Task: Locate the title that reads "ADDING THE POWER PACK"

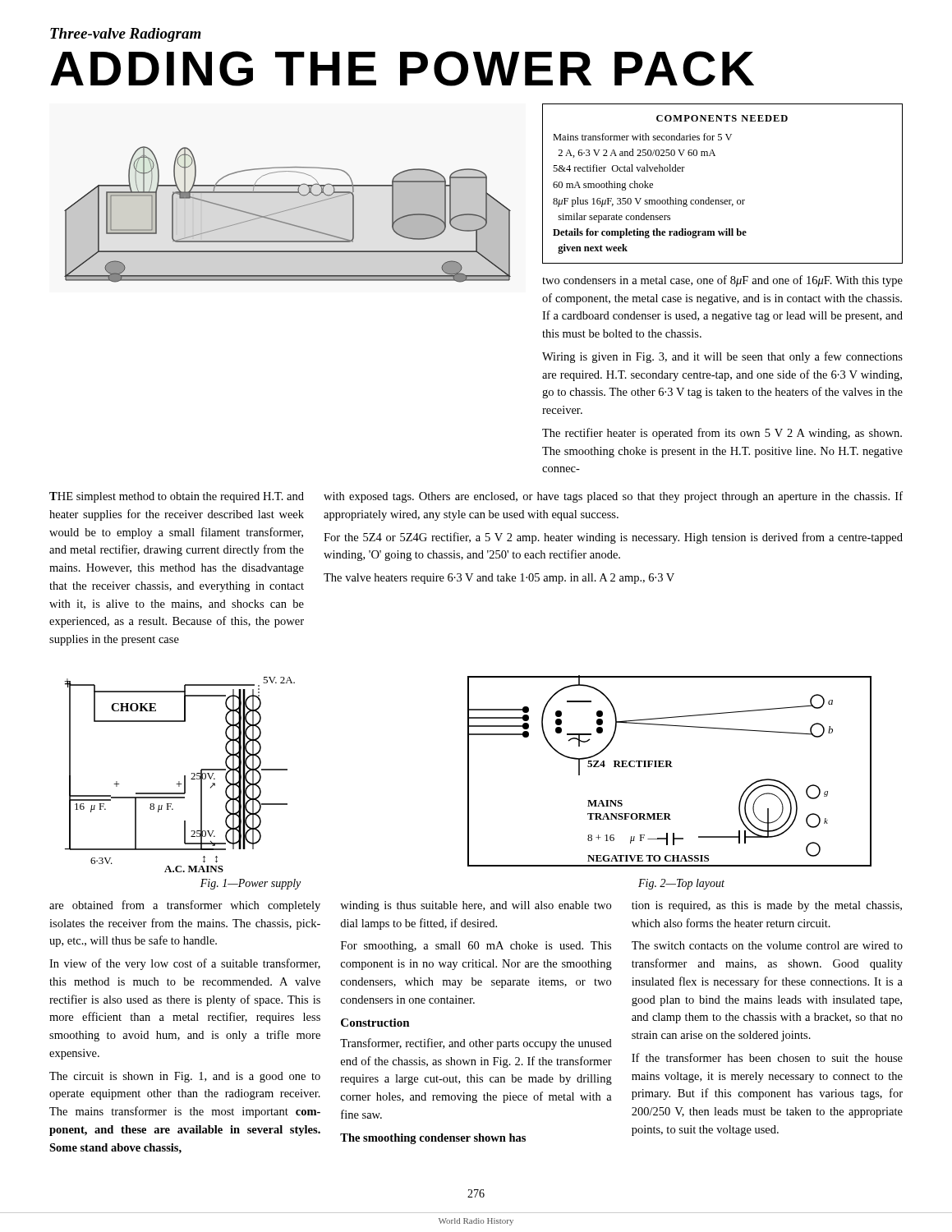Action: (403, 69)
